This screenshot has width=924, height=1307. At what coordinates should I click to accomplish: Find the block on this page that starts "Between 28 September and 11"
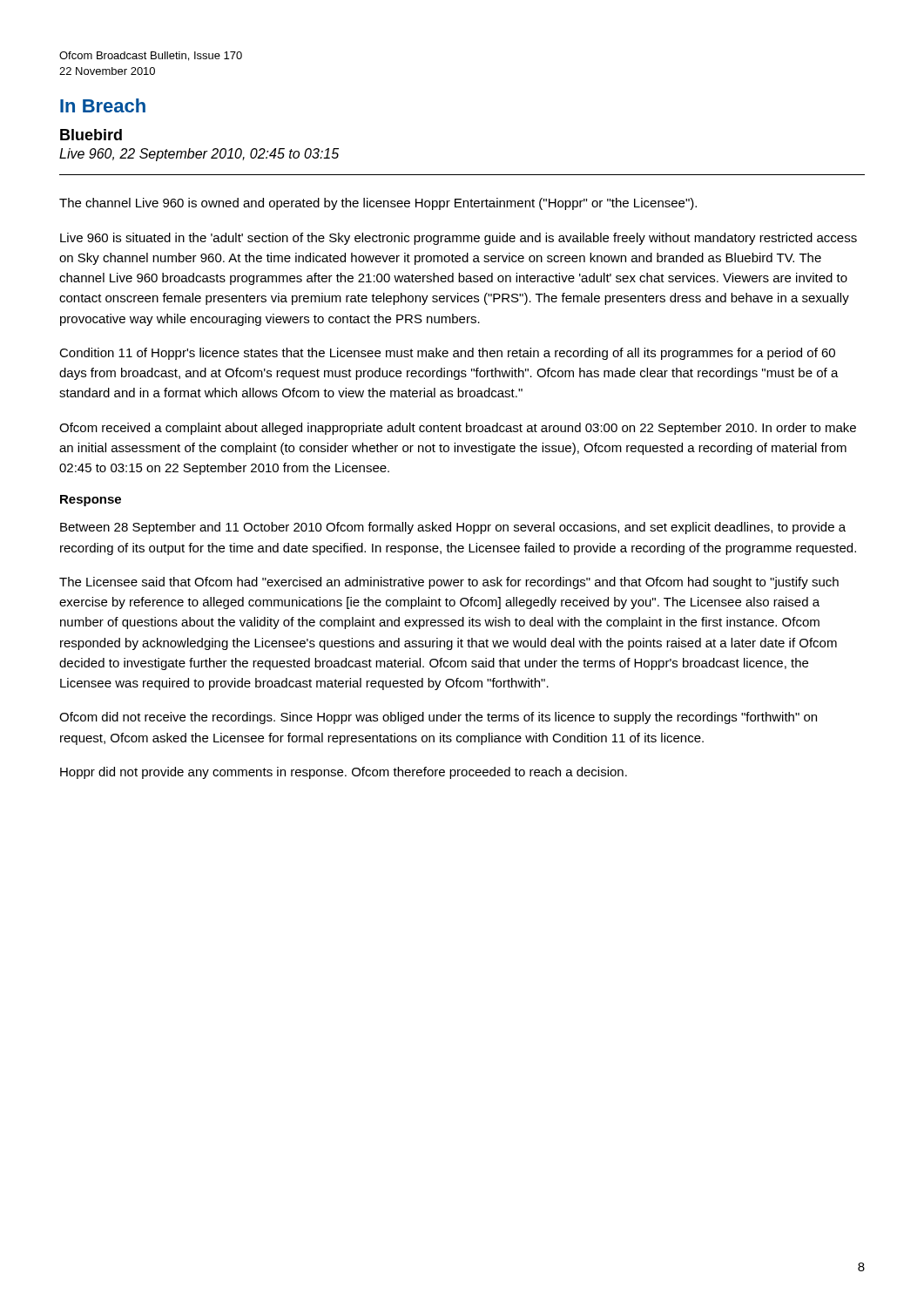tap(458, 537)
